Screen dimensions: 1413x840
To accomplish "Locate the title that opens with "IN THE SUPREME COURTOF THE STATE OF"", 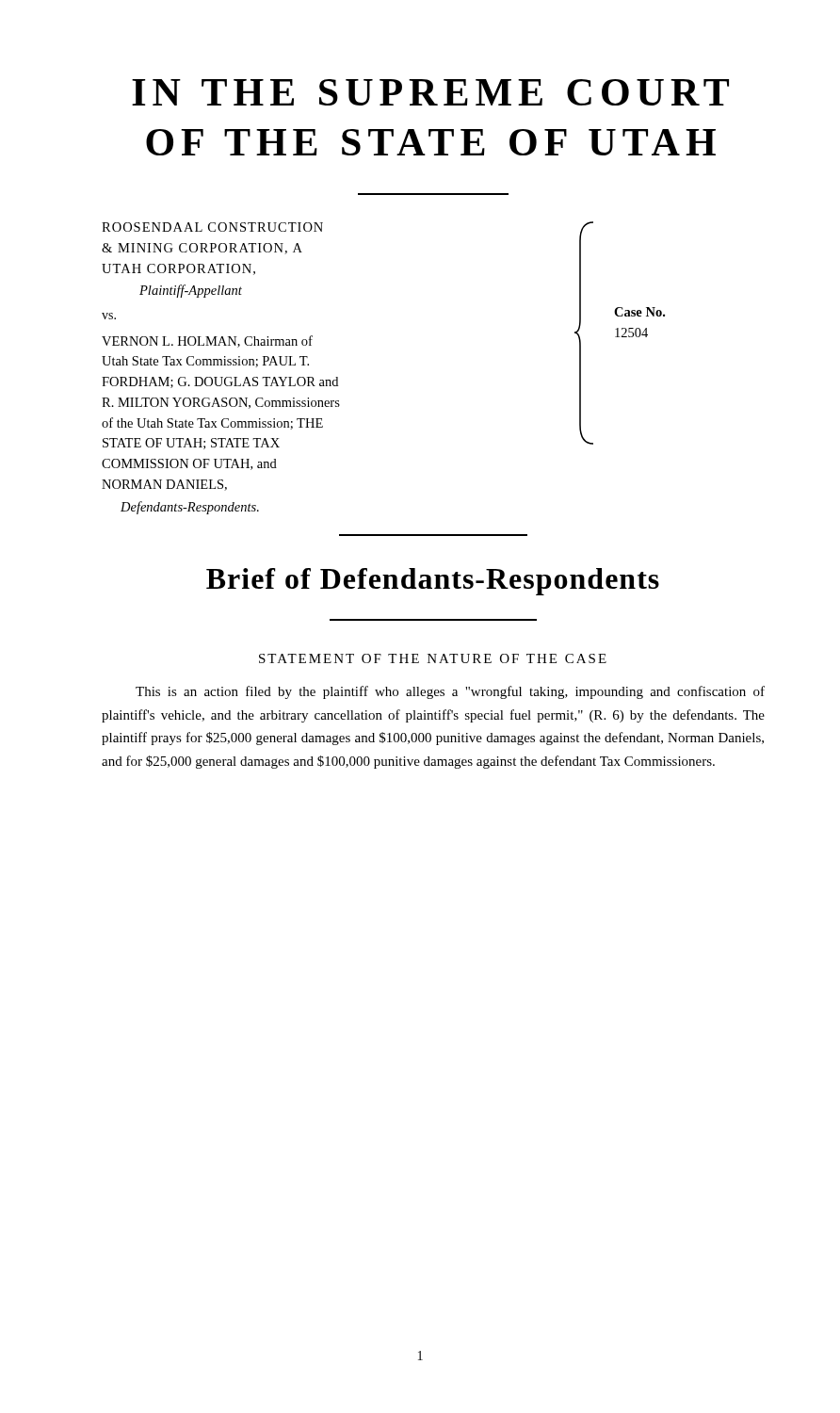I will pyautogui.click(x=433, y=117).
